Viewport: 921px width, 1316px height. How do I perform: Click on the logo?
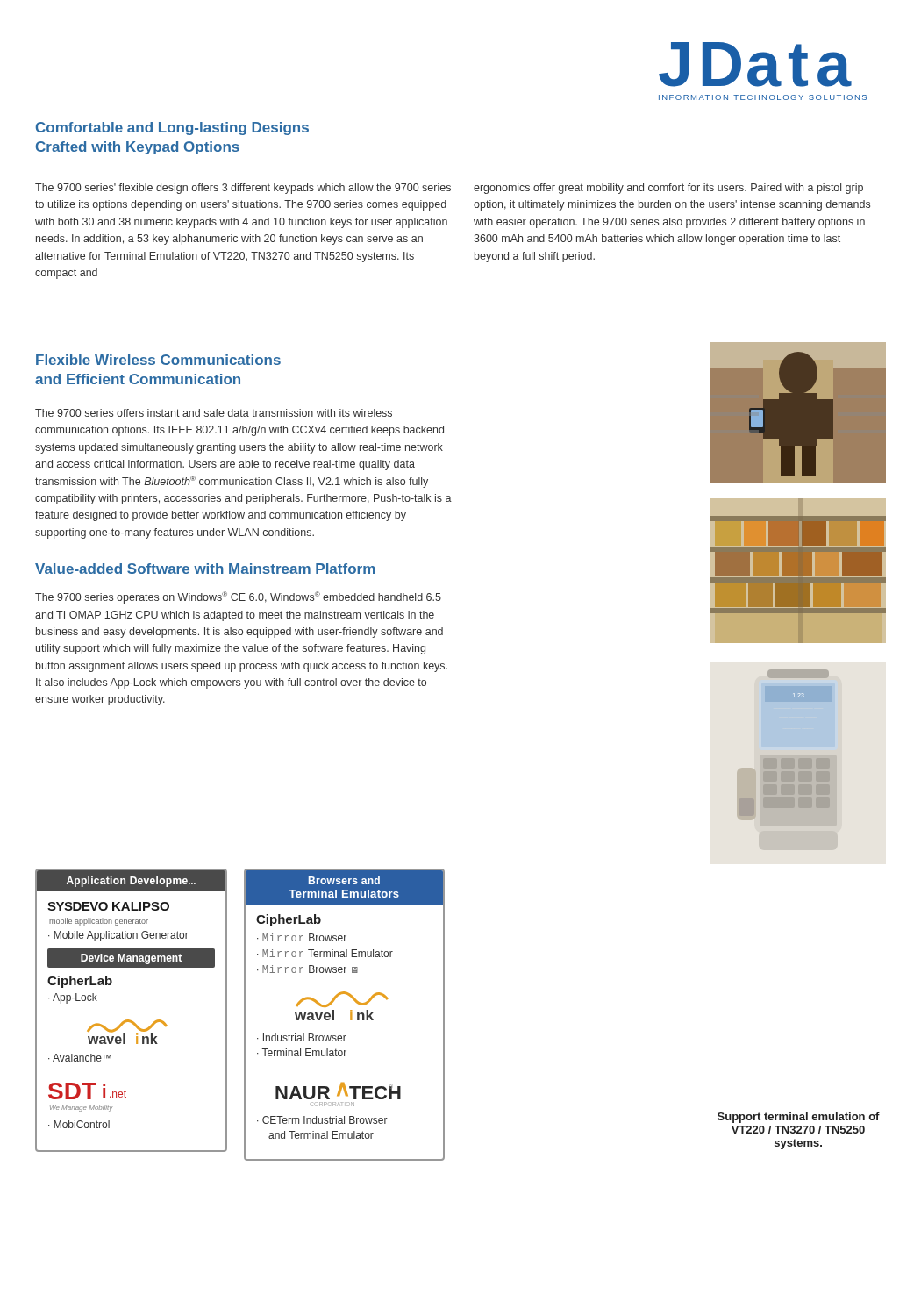click(x=772, y=66)
